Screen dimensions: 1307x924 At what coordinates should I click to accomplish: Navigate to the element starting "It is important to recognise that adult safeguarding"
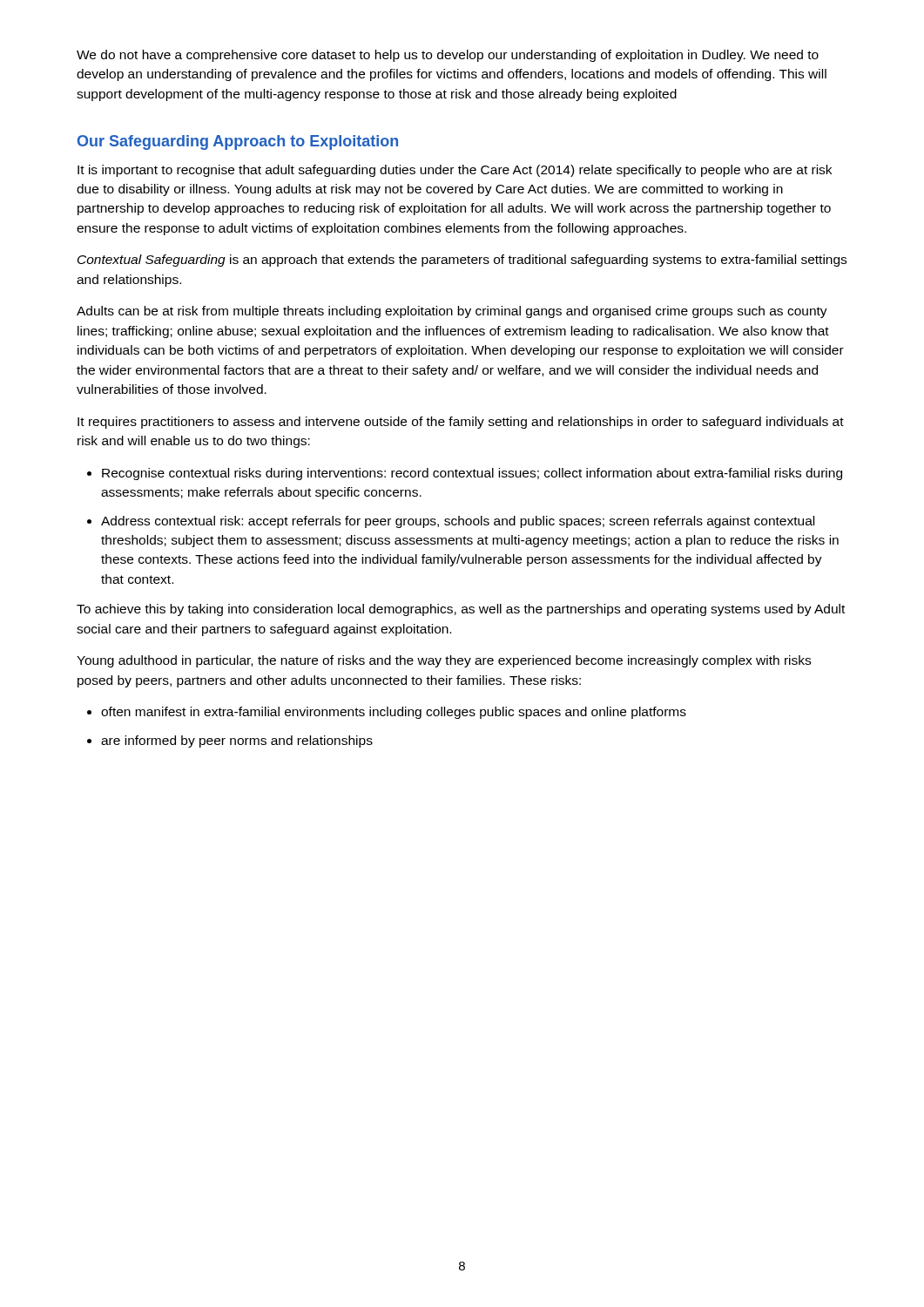click(462, 199)
